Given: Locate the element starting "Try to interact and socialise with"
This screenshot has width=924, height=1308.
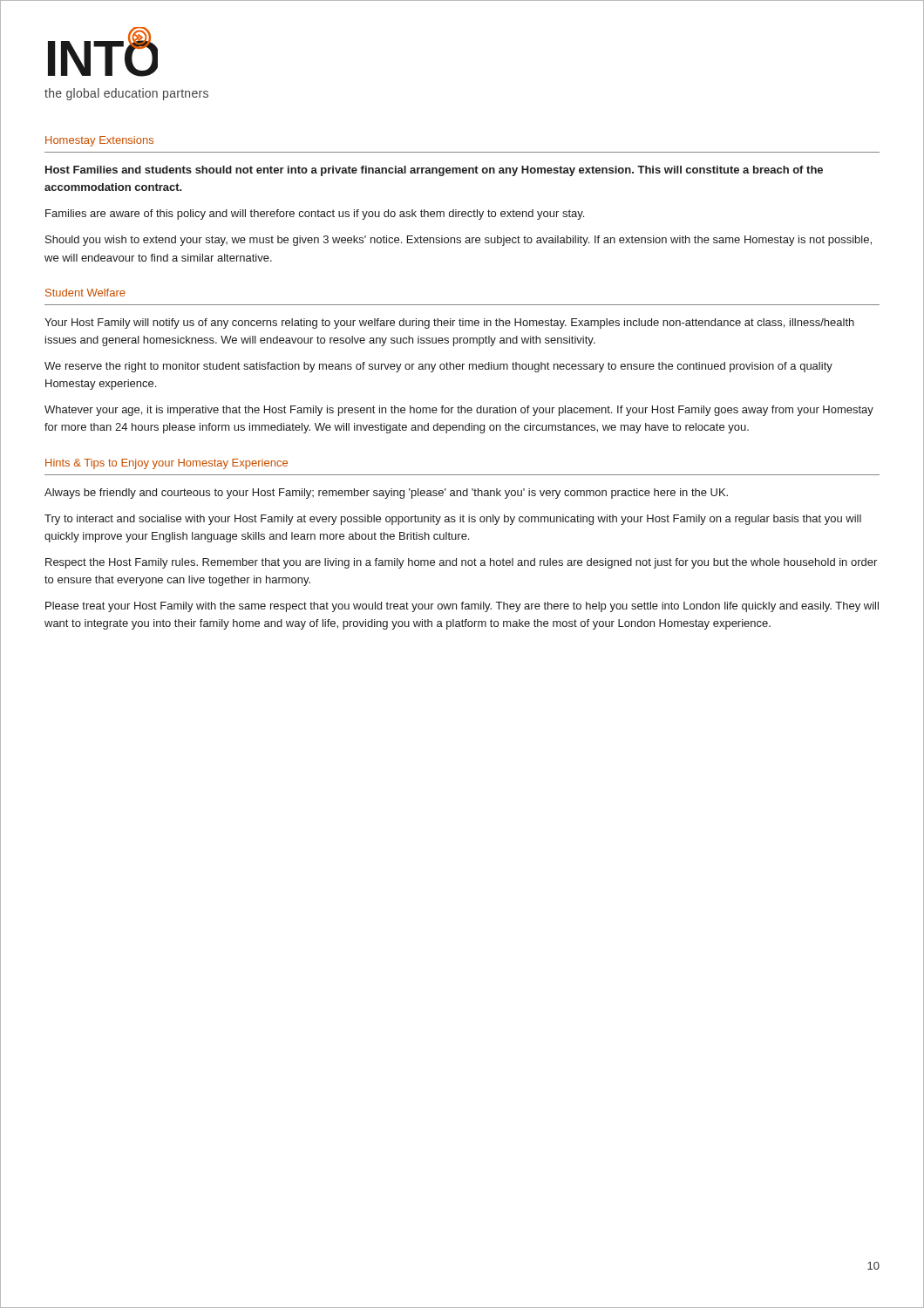Looking at the screenshot, I should coord(453,527).
